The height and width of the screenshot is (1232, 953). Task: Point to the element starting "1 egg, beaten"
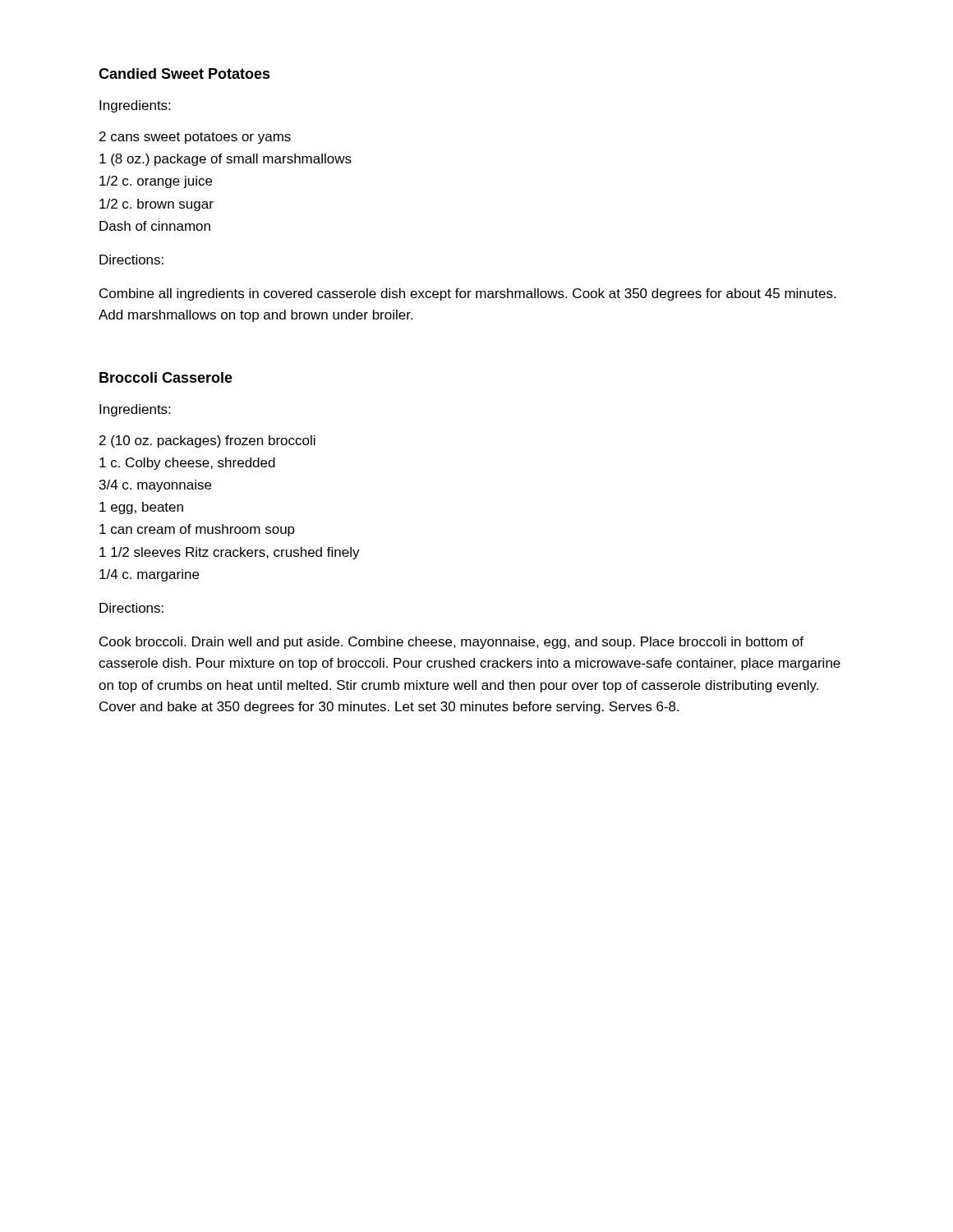point(141,507)
